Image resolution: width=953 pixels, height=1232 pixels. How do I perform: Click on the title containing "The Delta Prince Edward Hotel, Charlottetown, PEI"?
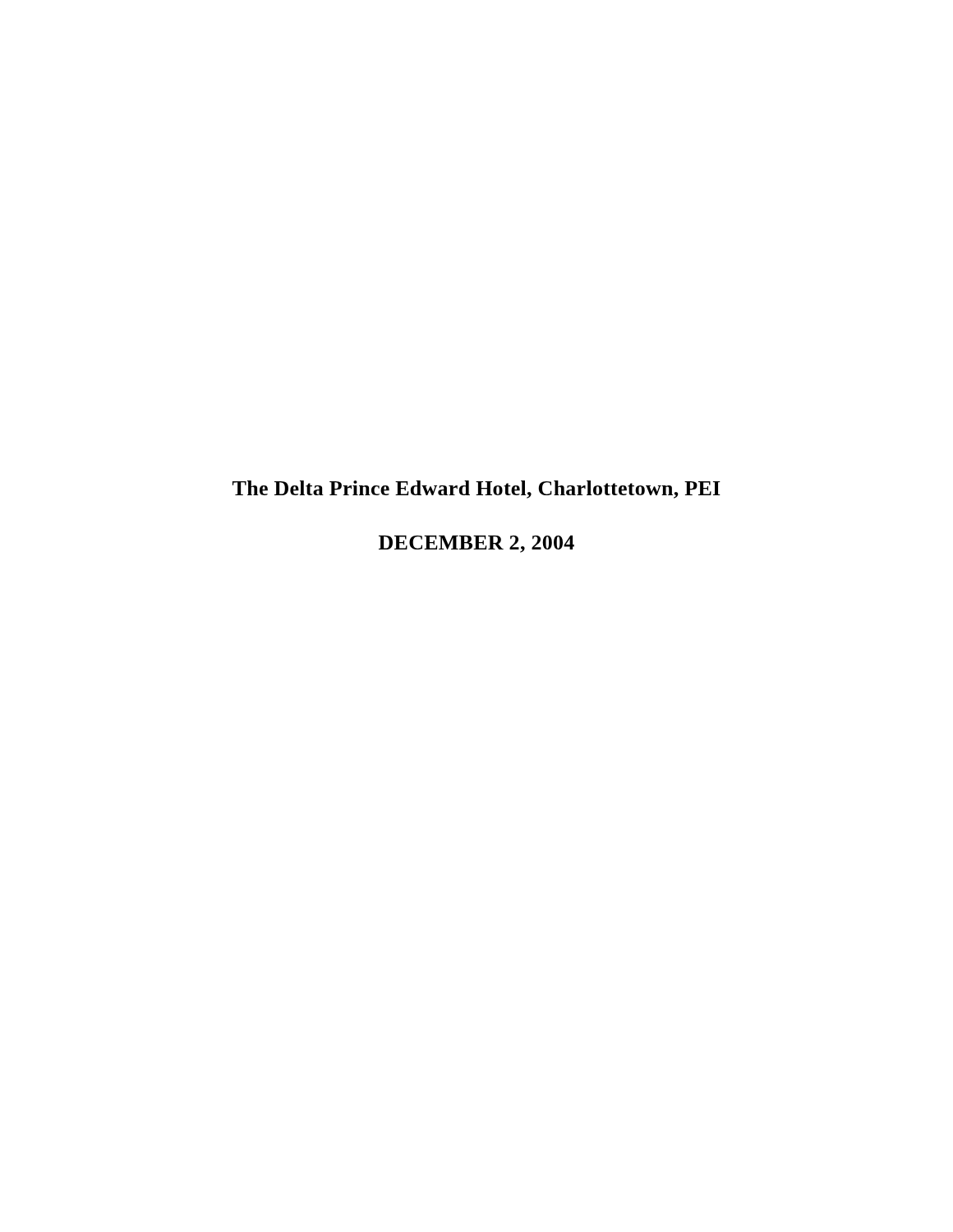pyautogui.click(x=476, y=488)
